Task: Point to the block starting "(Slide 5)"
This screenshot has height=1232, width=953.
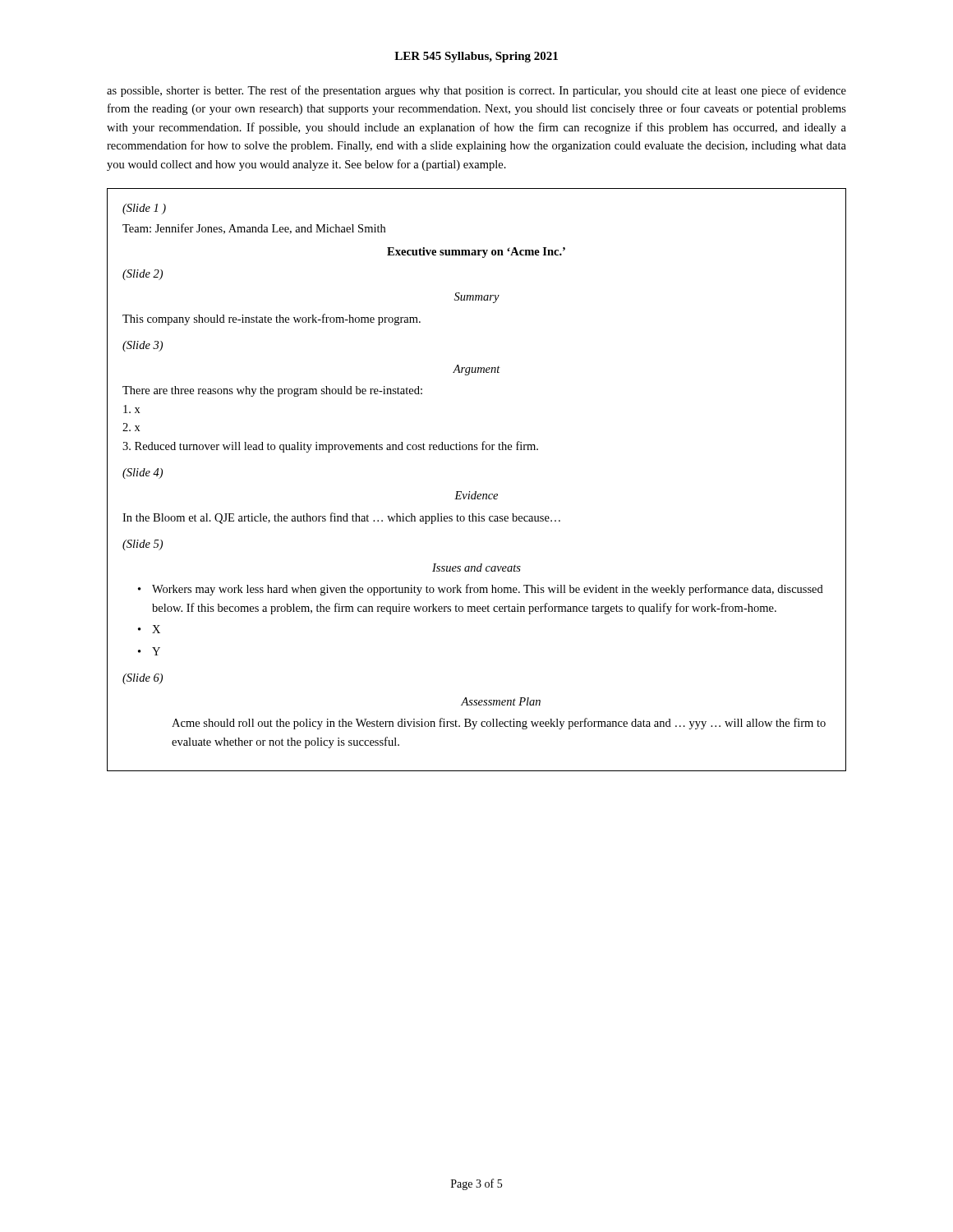Action: (143, 545)
